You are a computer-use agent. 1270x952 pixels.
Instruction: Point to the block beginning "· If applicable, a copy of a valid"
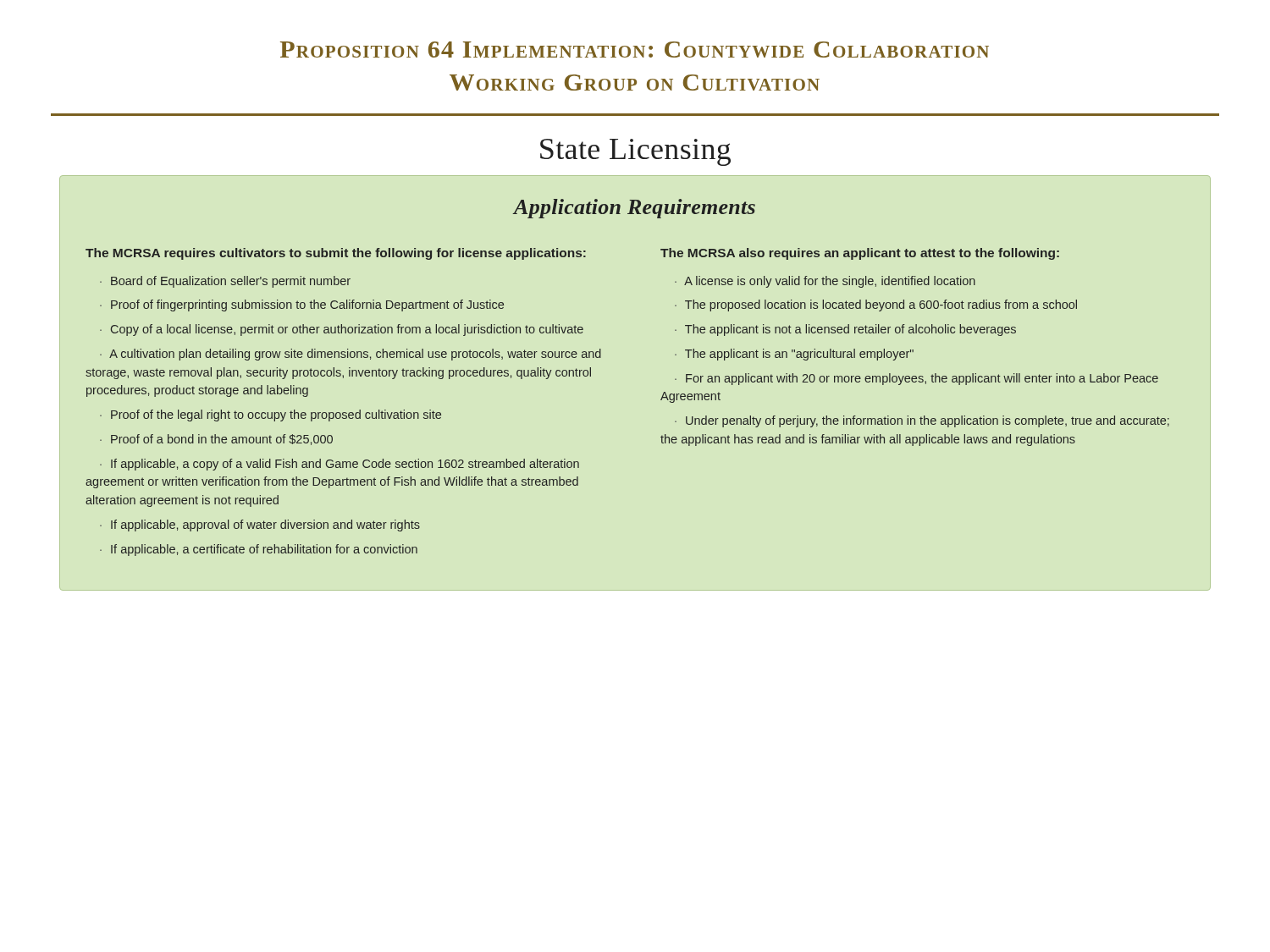coord(333,482)
